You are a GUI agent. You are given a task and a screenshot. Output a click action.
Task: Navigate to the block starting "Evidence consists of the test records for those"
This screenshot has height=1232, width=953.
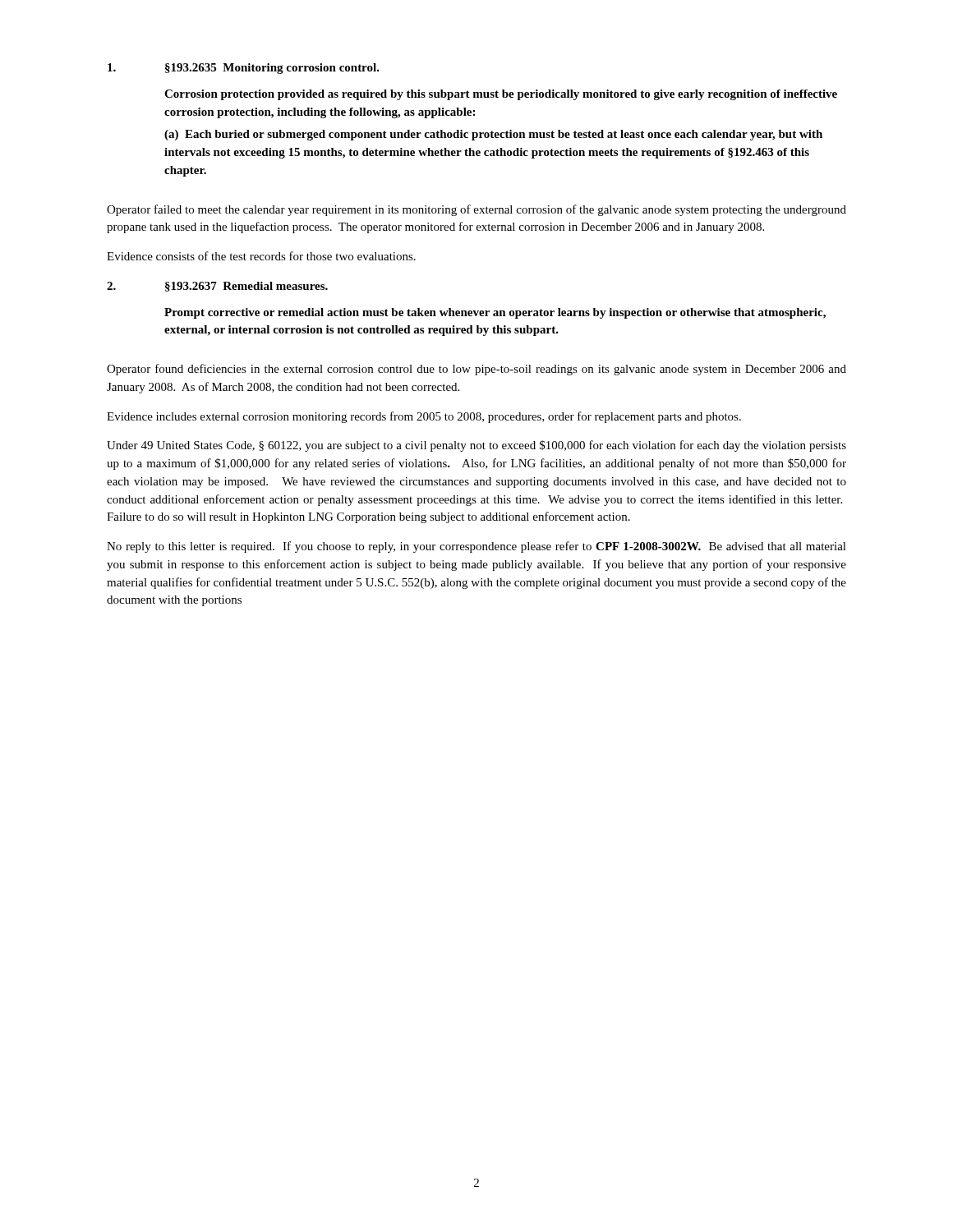(262, 256)
